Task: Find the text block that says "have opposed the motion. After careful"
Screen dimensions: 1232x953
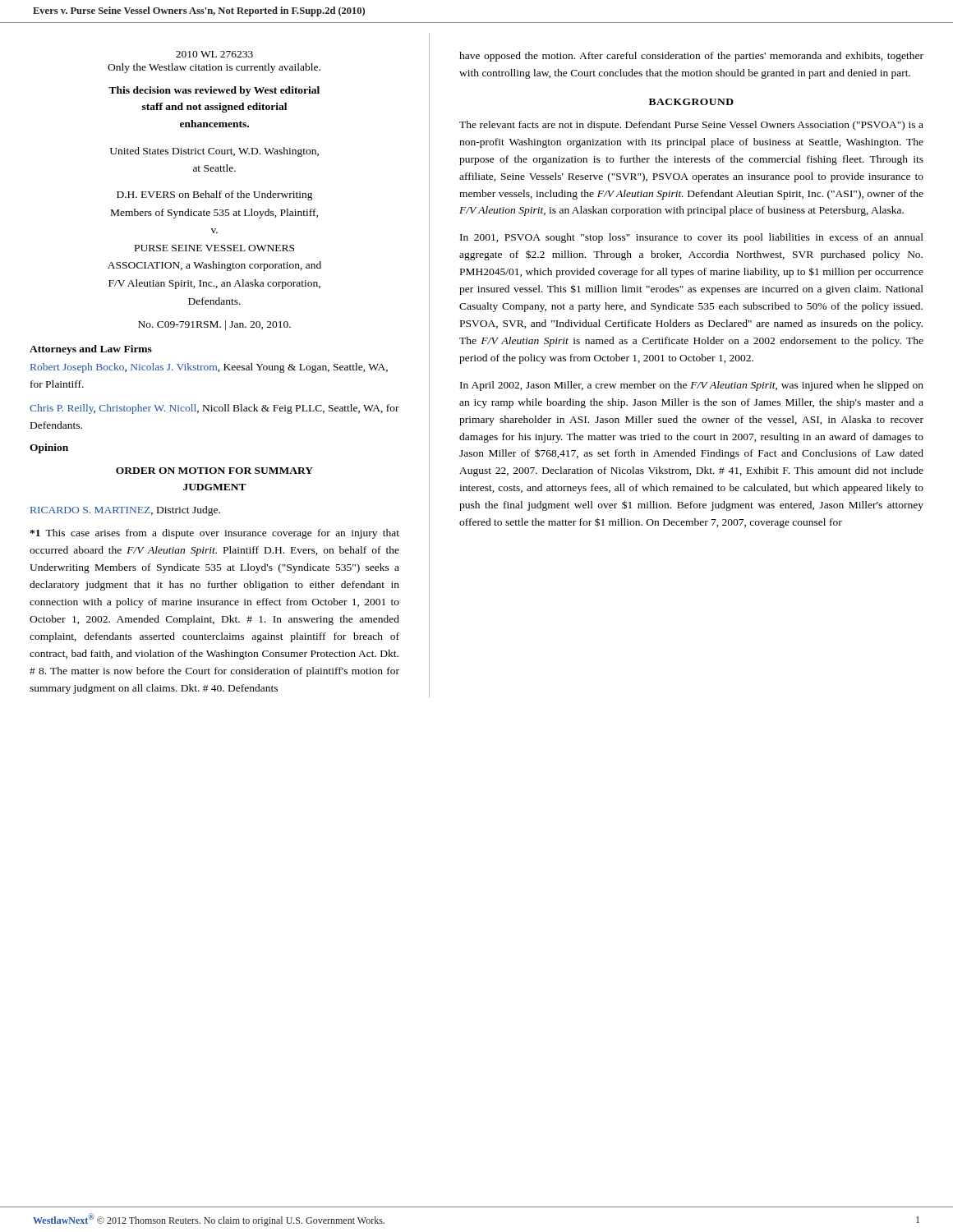Action: point(691,64)
